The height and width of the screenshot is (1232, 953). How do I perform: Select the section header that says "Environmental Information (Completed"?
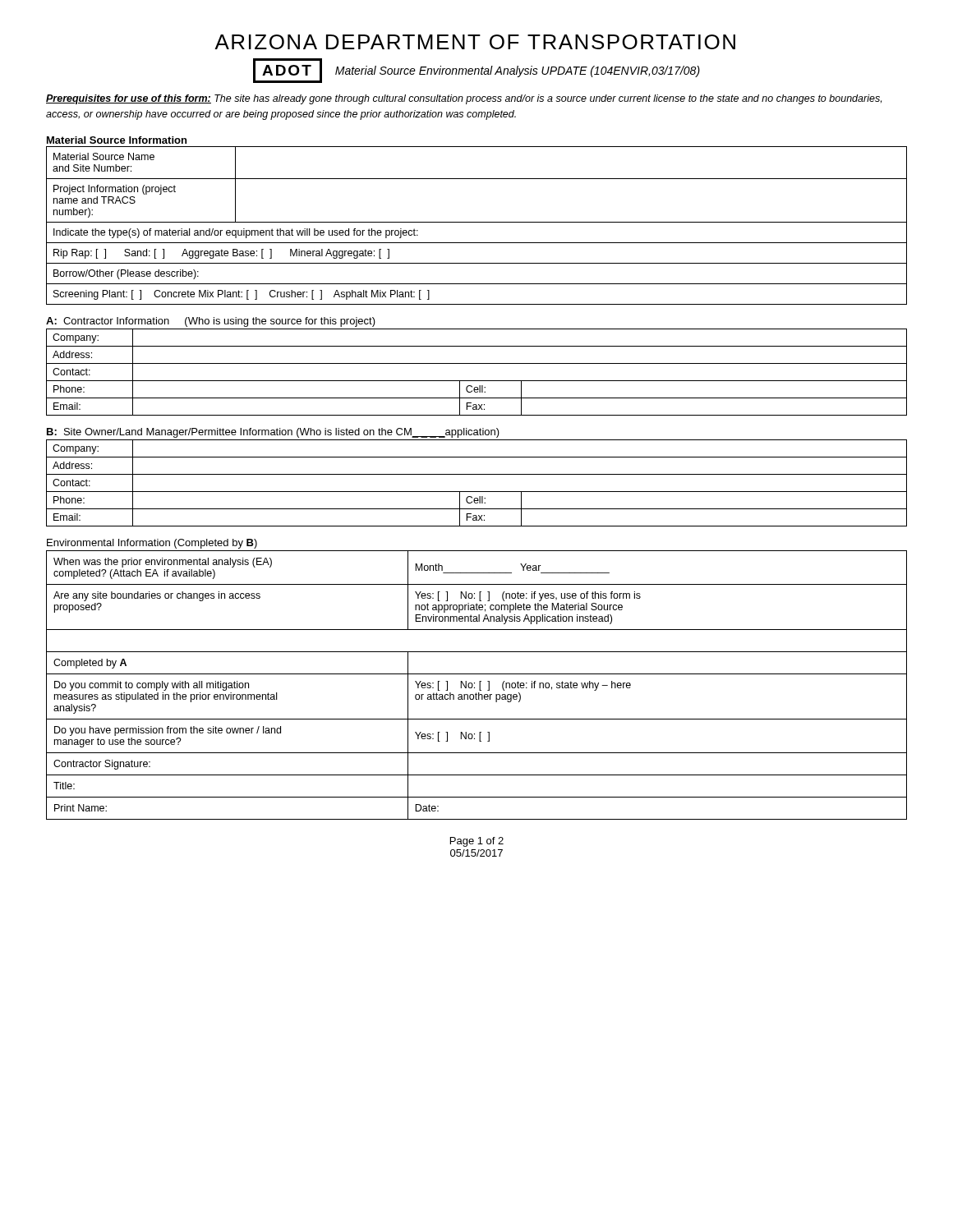[x=152, y=542]
